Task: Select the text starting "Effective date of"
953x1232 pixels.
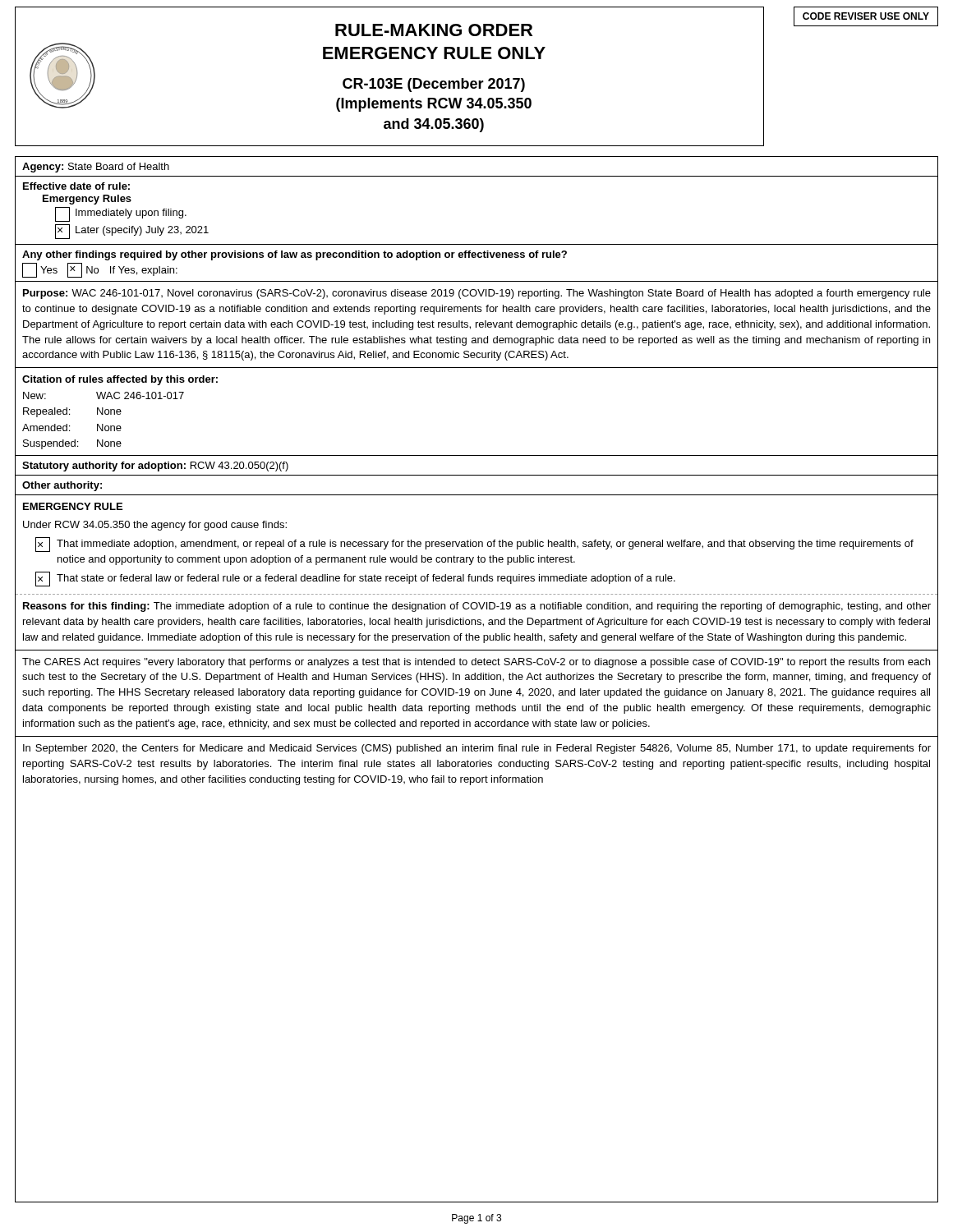Action: [x=76, y=186]
